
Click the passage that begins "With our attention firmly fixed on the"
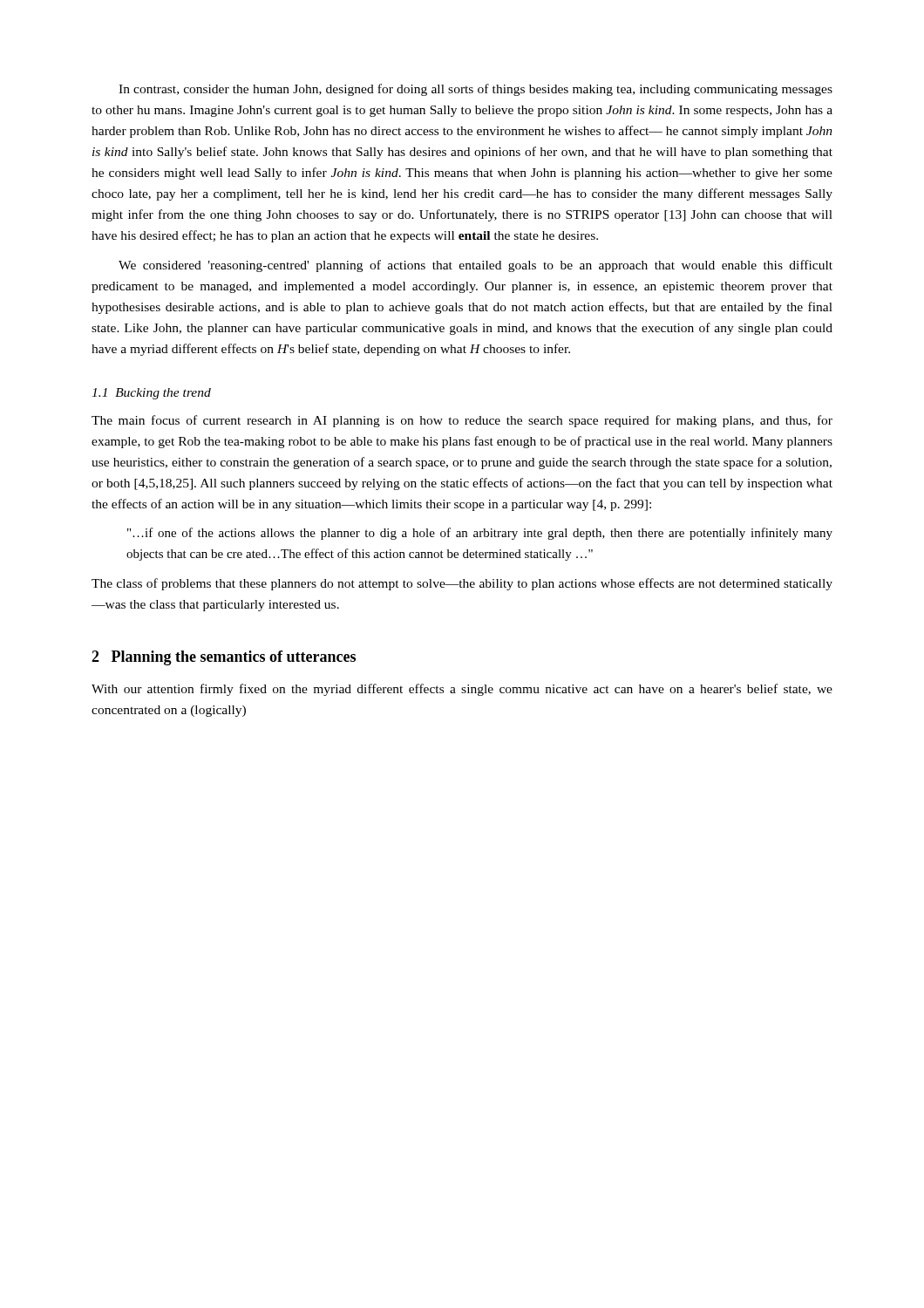(462, 699)
